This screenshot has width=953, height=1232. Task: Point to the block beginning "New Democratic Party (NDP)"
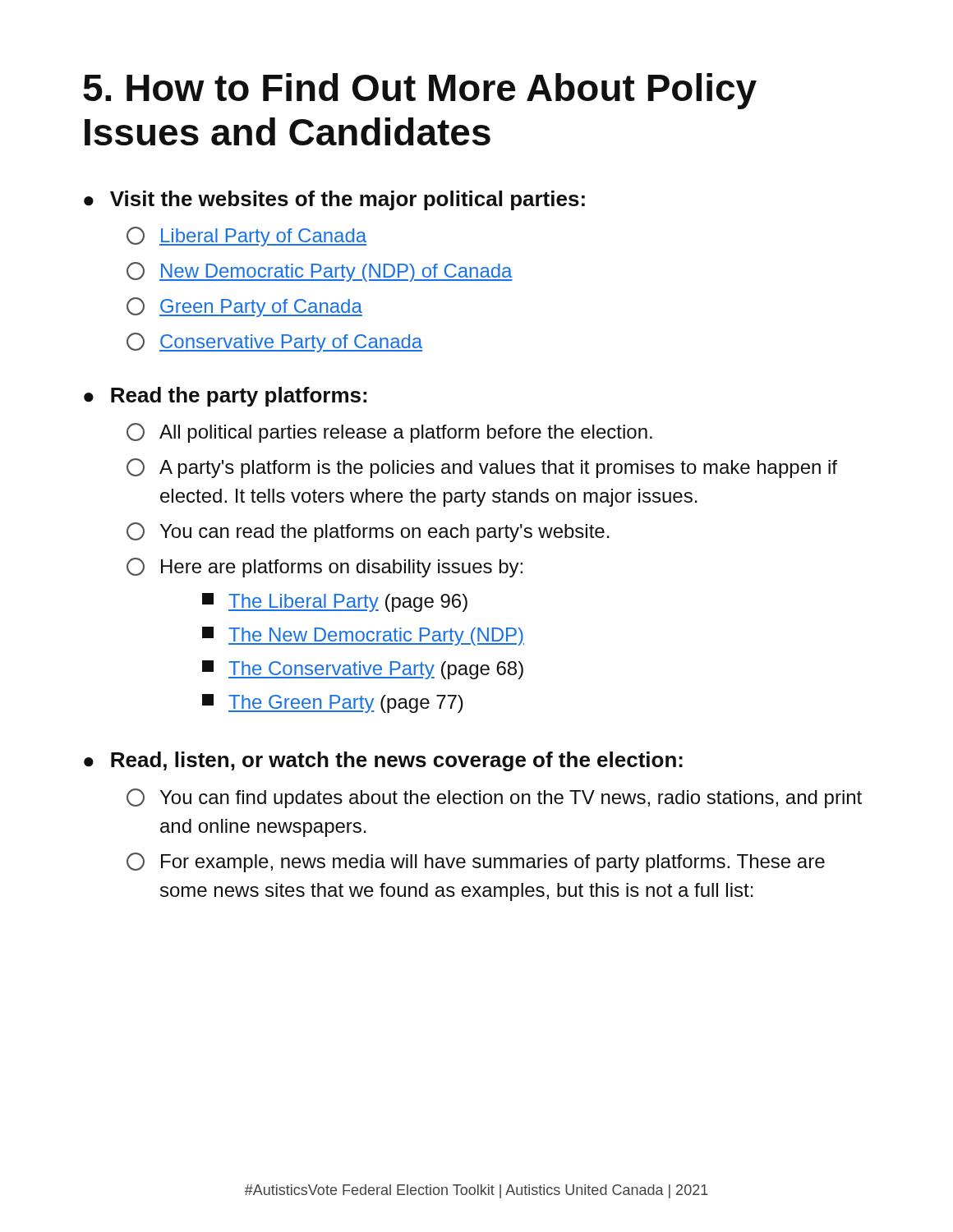[499, 271]
